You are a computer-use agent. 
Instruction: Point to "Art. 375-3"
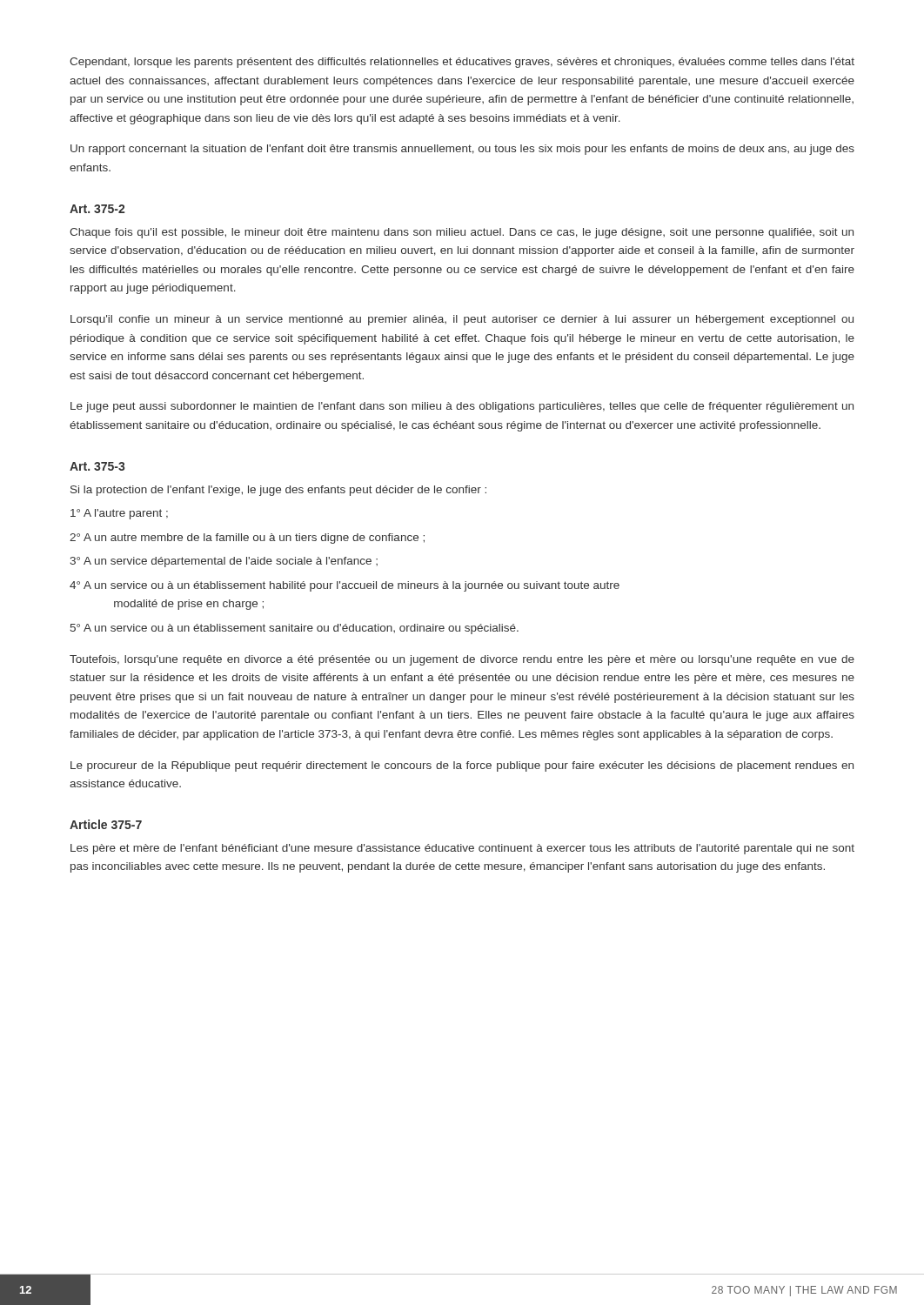[97, 466]
